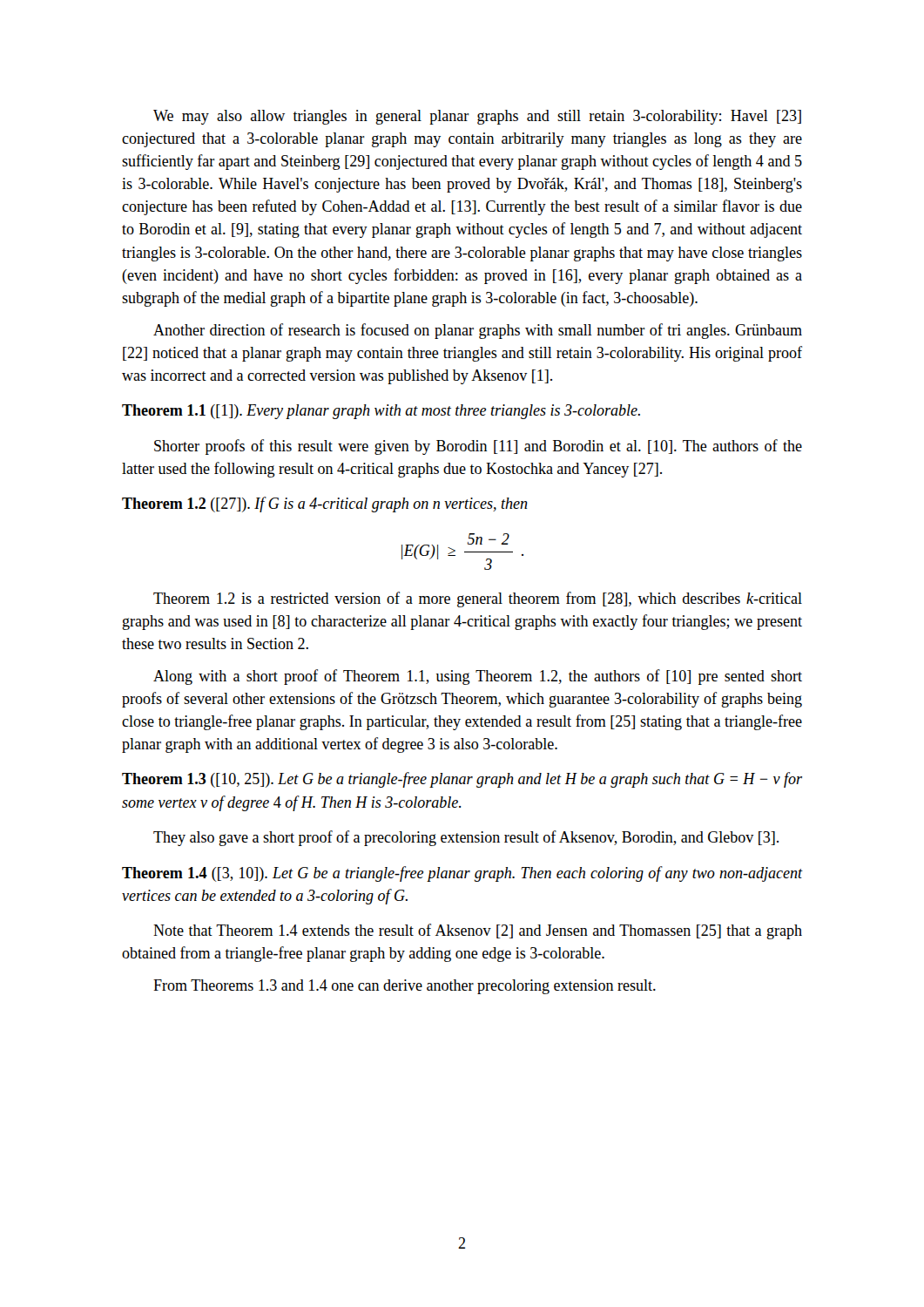
Task: Find the text block that says "Theorem 1.4 ([3, 10]). Let"
Action: pos(462,884)
